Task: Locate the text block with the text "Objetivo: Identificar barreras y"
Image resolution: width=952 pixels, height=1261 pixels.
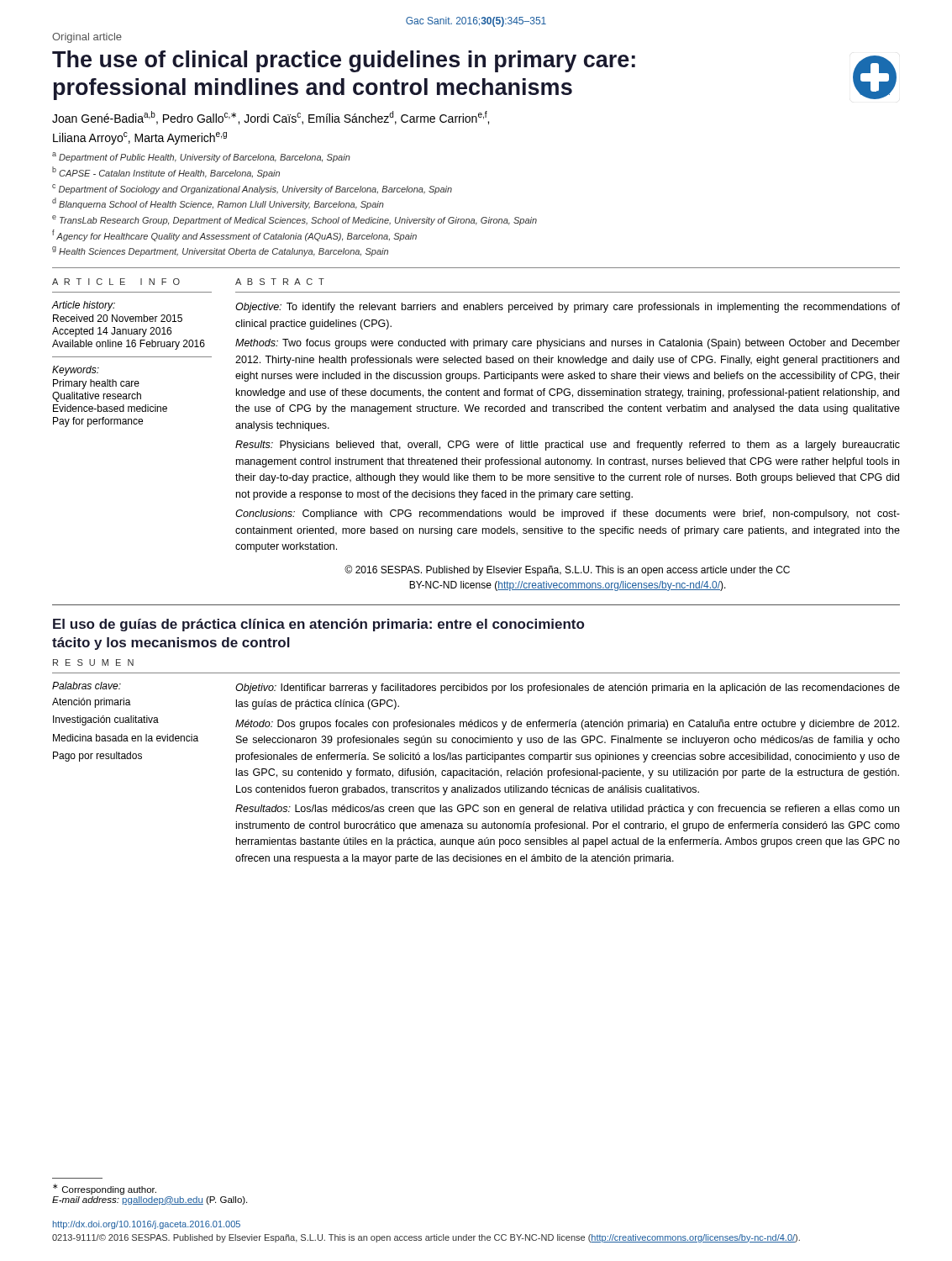Action: point(568,773)
